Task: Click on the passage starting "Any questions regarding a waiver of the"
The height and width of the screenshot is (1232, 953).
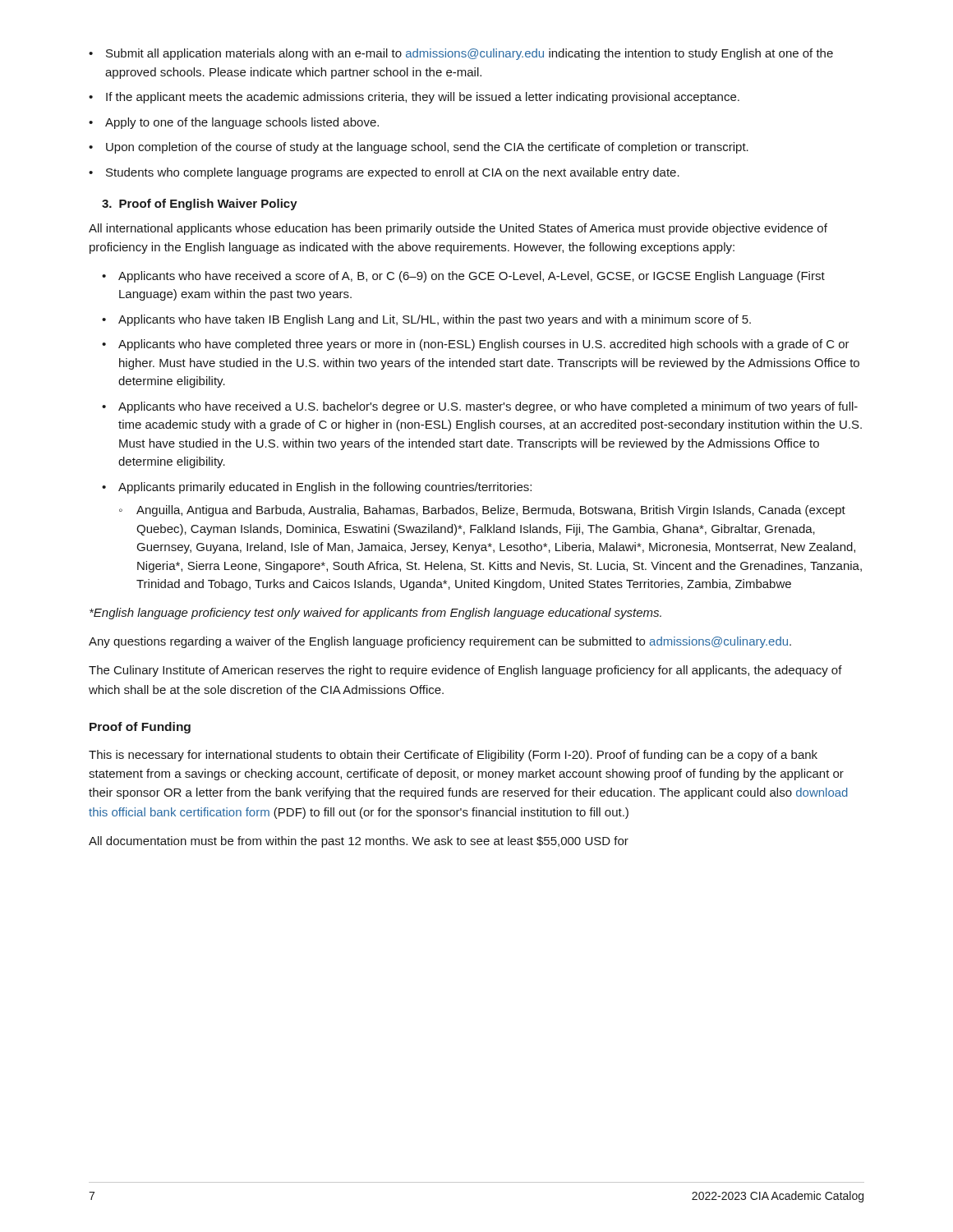Action: coord(476,641)
